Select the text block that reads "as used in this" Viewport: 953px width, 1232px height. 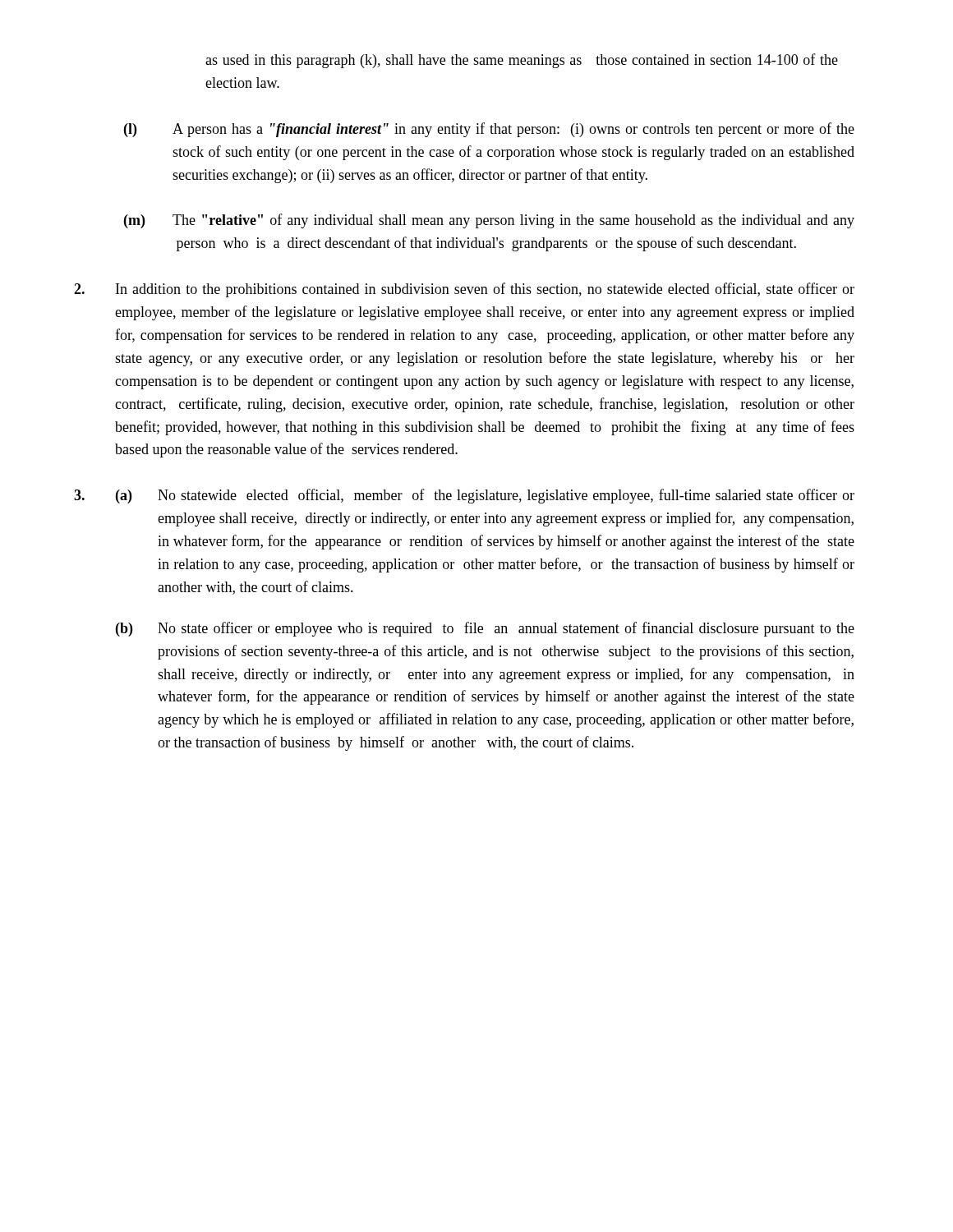tap(522, 71)
